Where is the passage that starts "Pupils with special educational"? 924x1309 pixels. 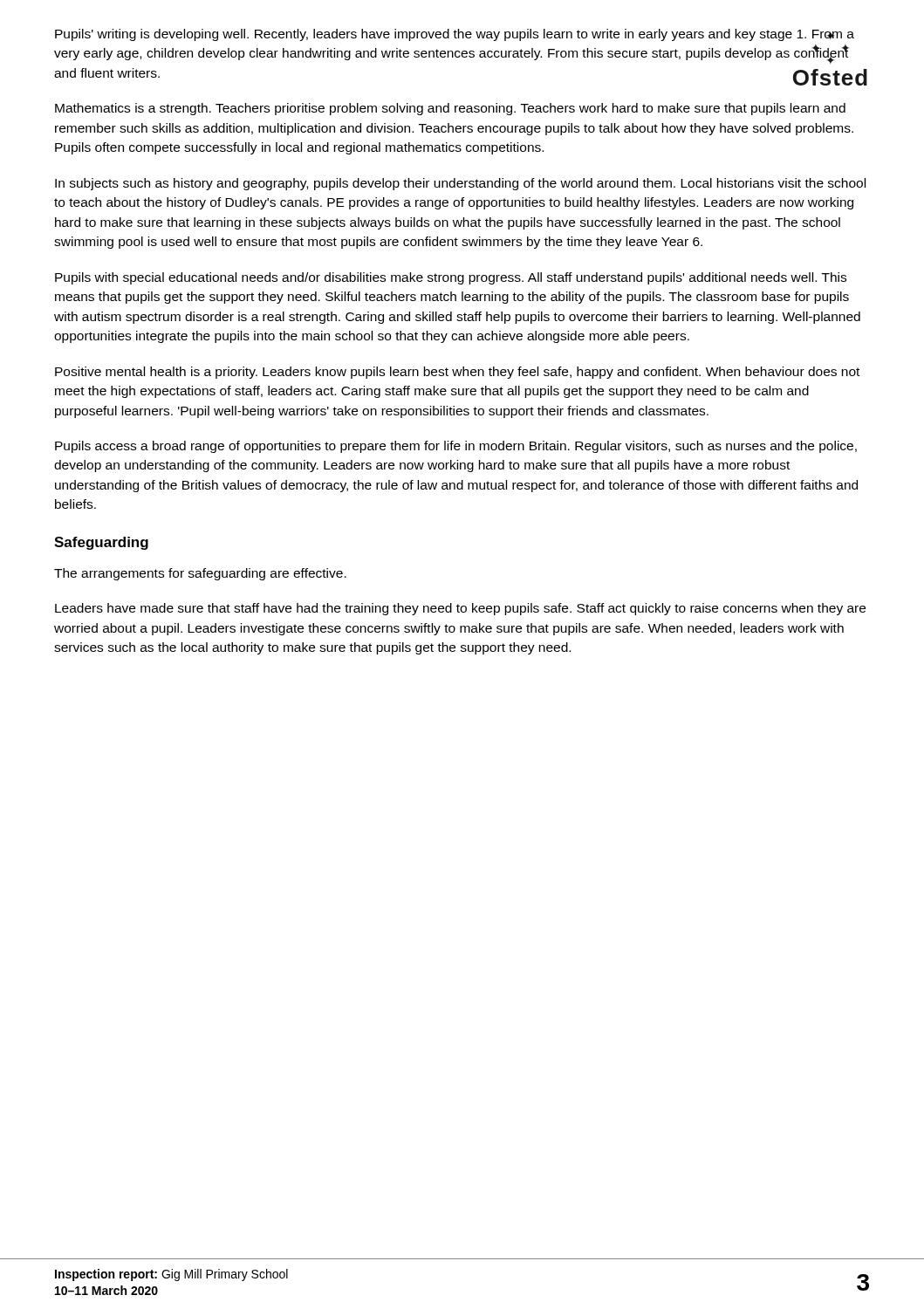462,307
